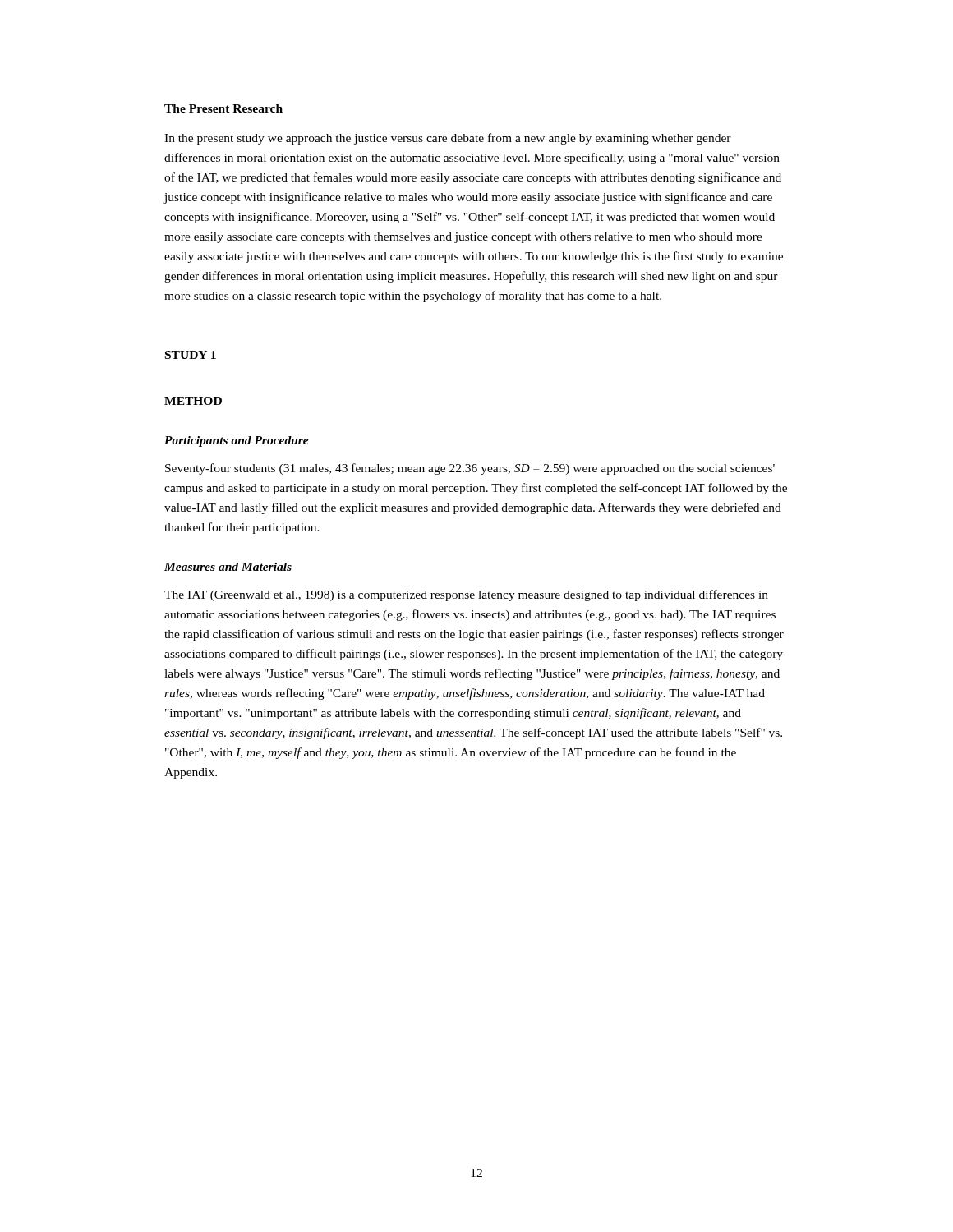This screenshot has width=953, height=1232.
Task: Where is the passage that starts "In the present study we approach"?
Action: tap(474, 216)
